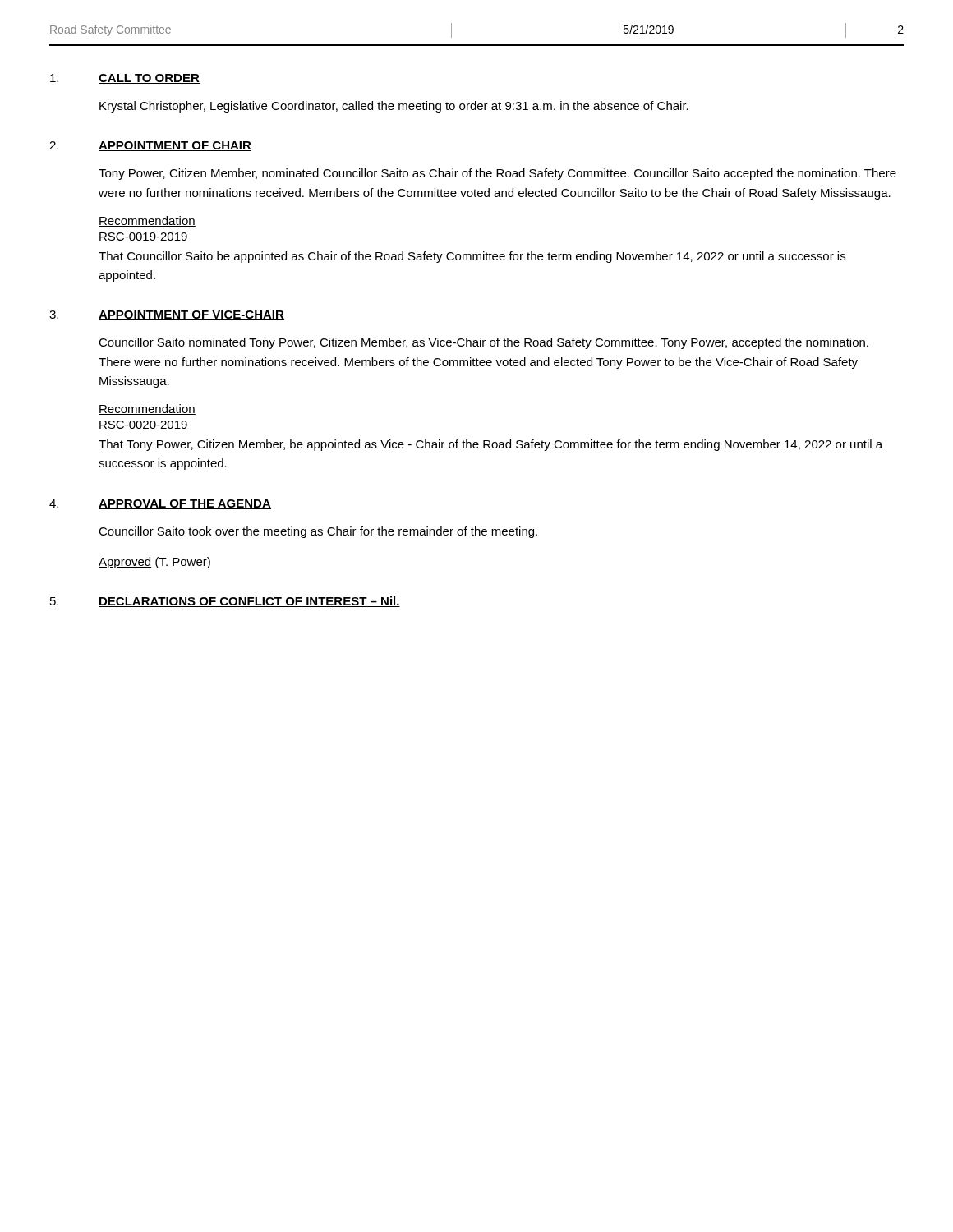953x1232 pixels.
Task: Navigate to the text starting "Recommendation RSC-0019-2019 That Councillor"
Action: tap(501, 249)
